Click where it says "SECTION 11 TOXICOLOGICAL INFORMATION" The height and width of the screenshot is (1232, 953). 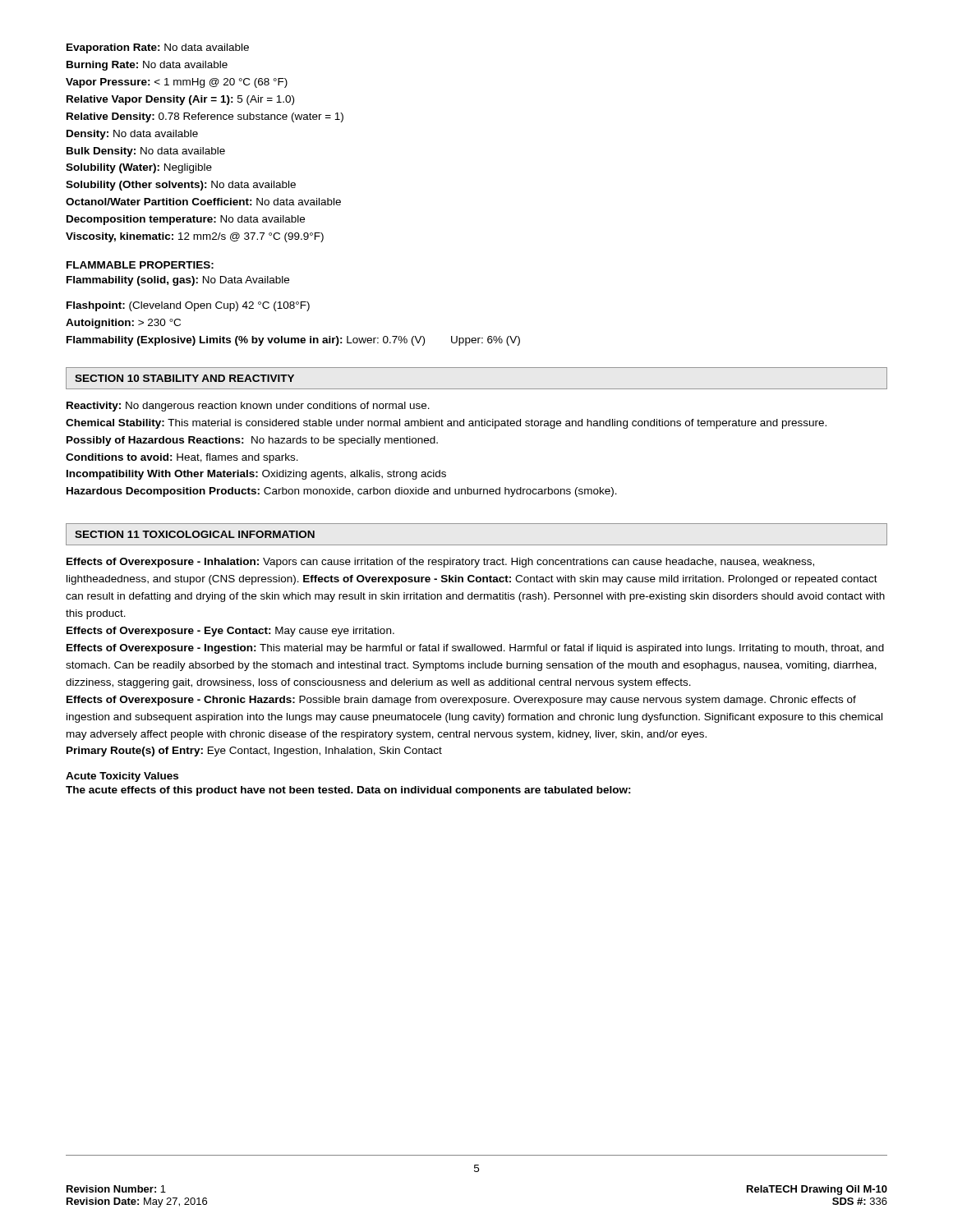coord(195,535)
